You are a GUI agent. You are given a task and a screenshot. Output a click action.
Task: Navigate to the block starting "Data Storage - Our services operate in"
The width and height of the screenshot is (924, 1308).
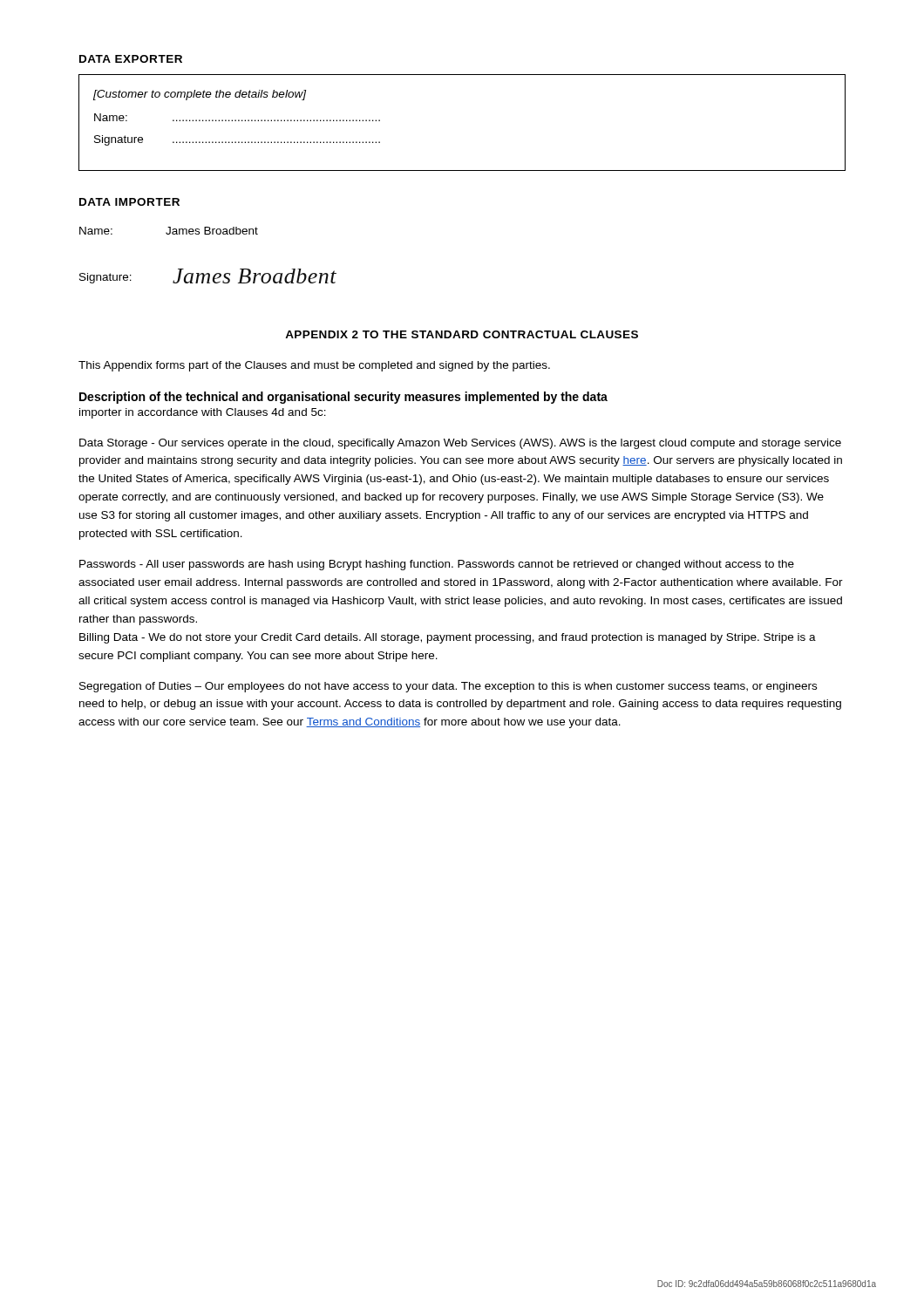461,488
